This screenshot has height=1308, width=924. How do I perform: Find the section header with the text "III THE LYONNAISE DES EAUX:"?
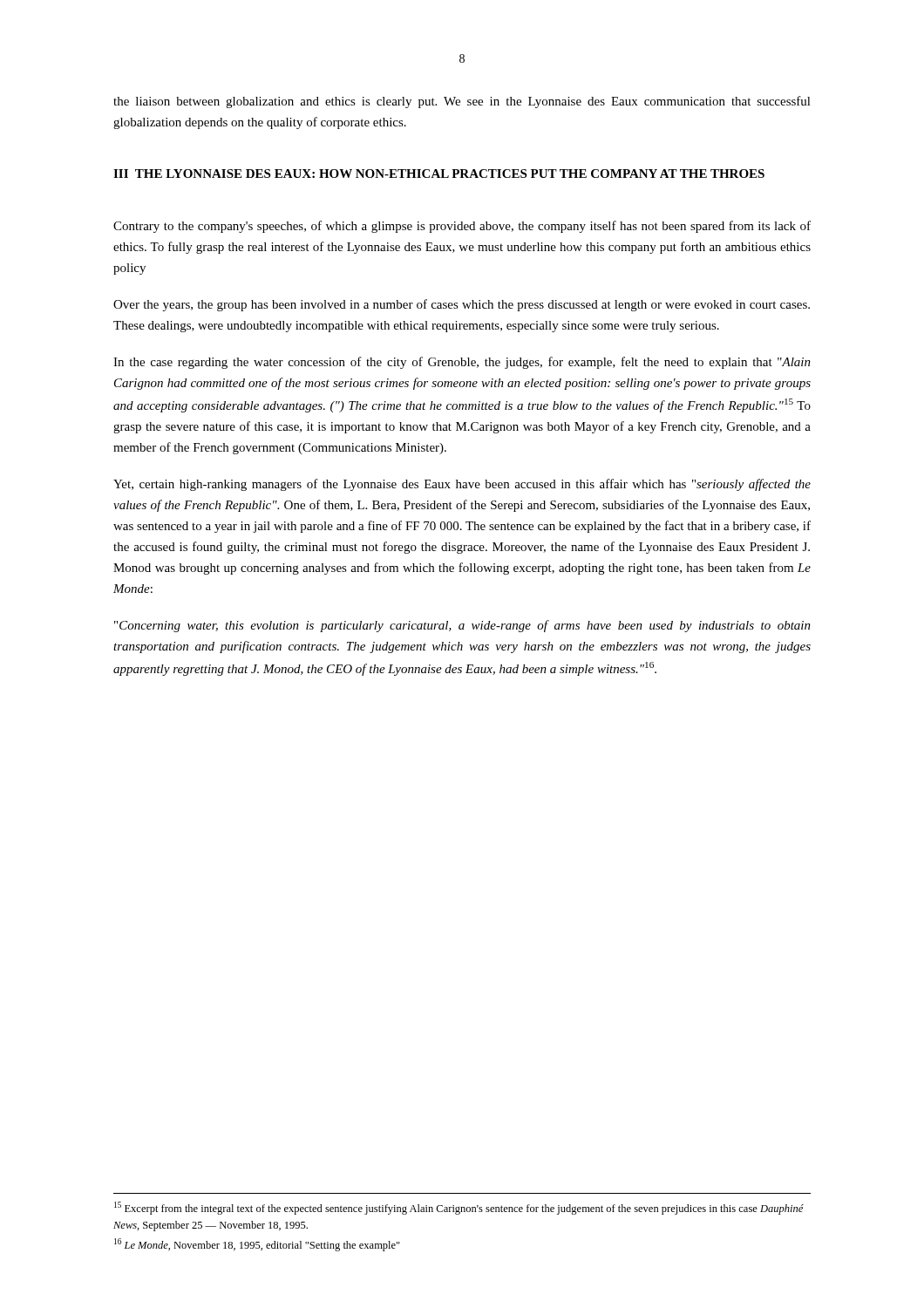click(439, 174)
